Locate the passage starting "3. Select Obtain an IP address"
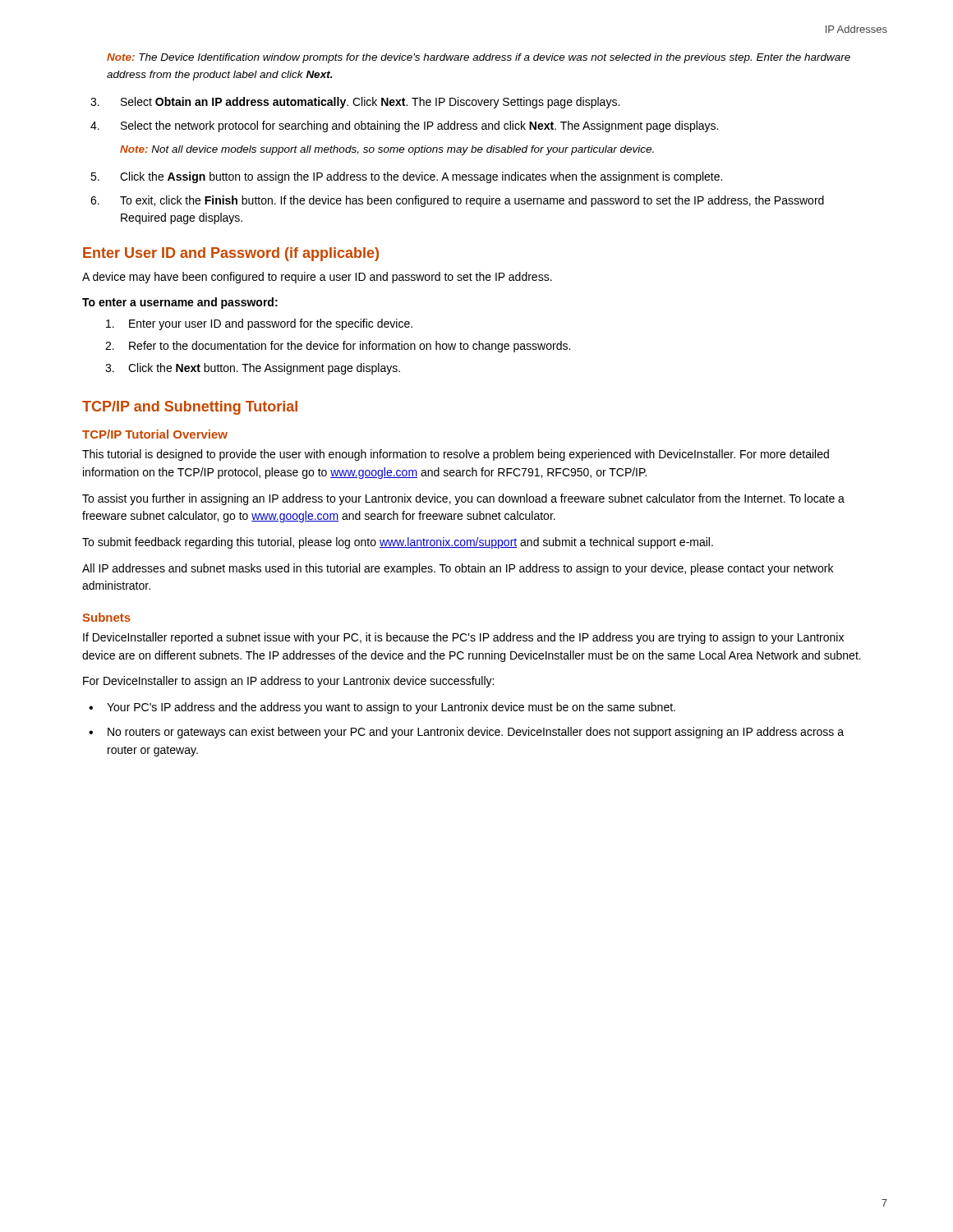Viewport: 953px width, 1232px height. pyautogui.click(x=476, y=102)
